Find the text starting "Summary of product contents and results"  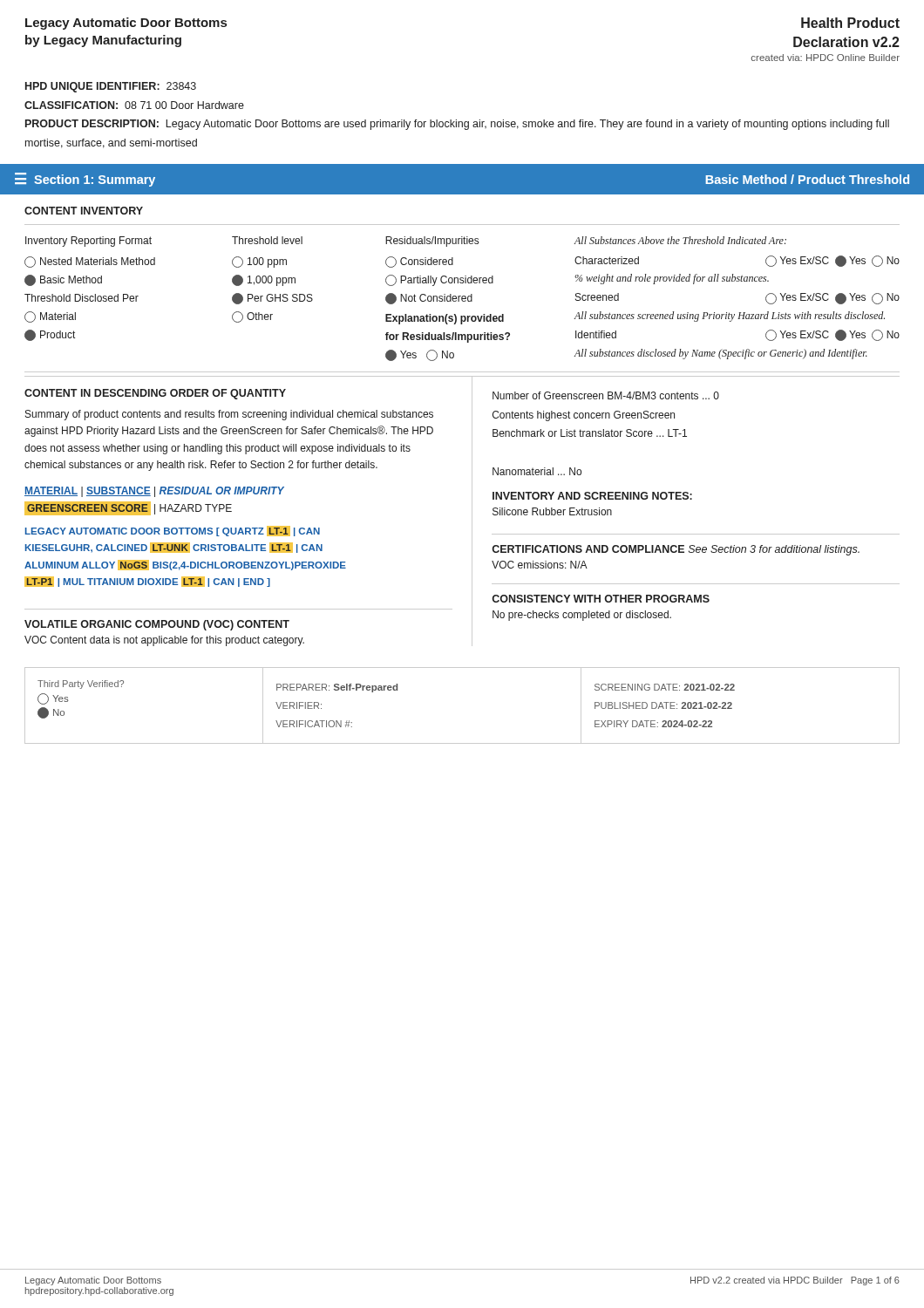click(x=229, y=439)
